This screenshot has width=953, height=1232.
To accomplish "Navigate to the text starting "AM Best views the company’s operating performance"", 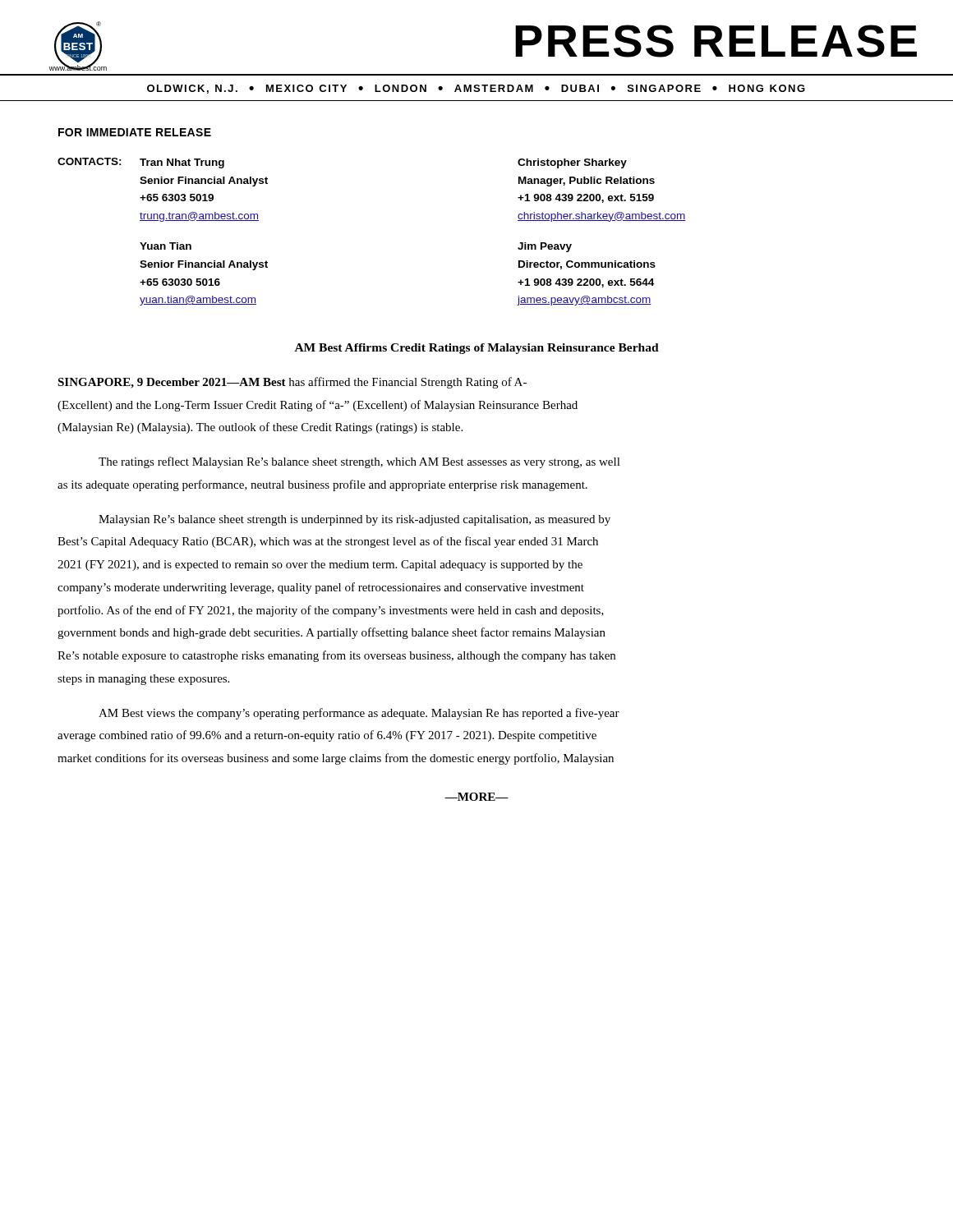I will point(476,736).
